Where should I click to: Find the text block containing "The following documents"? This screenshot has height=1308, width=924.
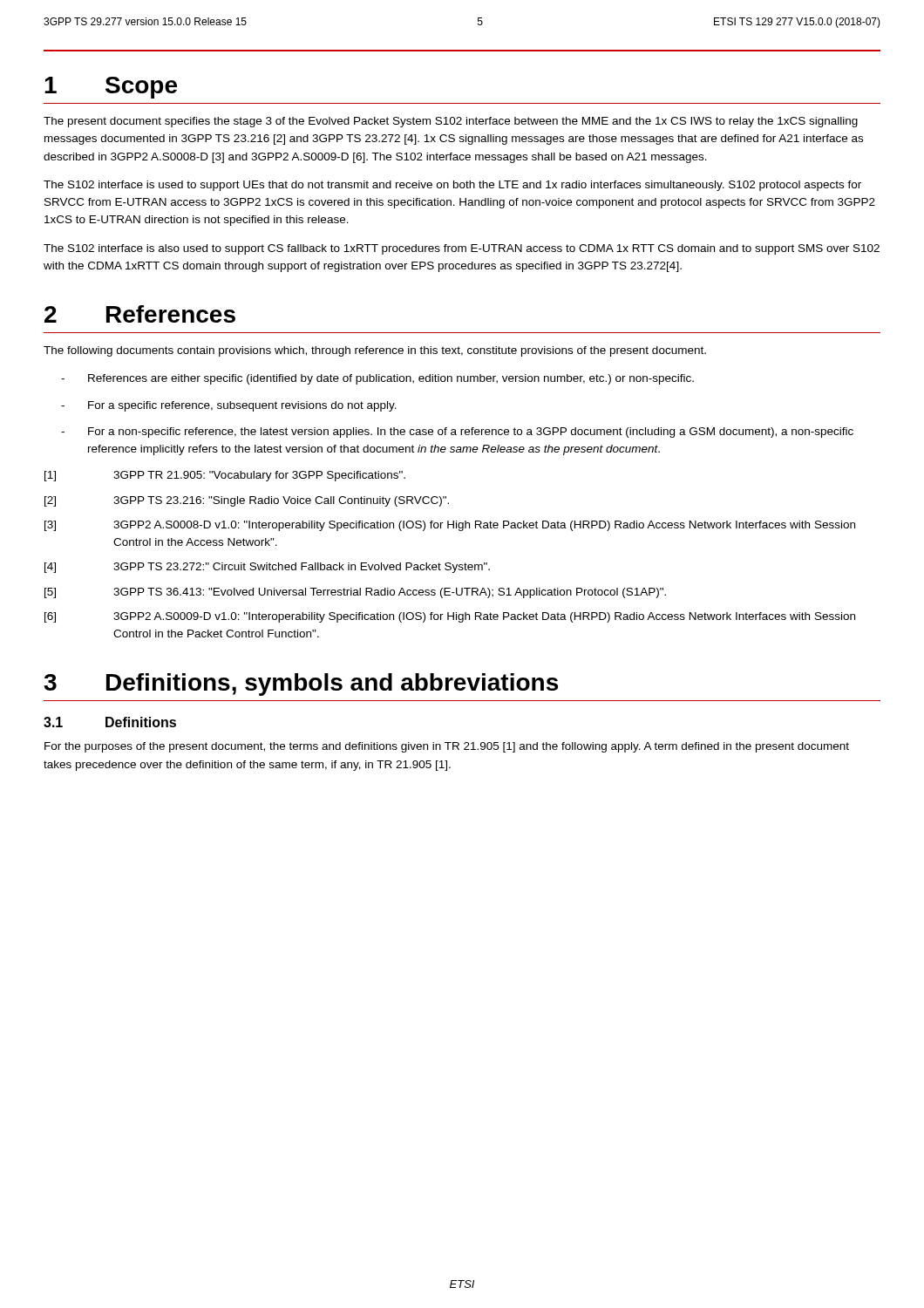pyautogui.click(x=375, y=350)
